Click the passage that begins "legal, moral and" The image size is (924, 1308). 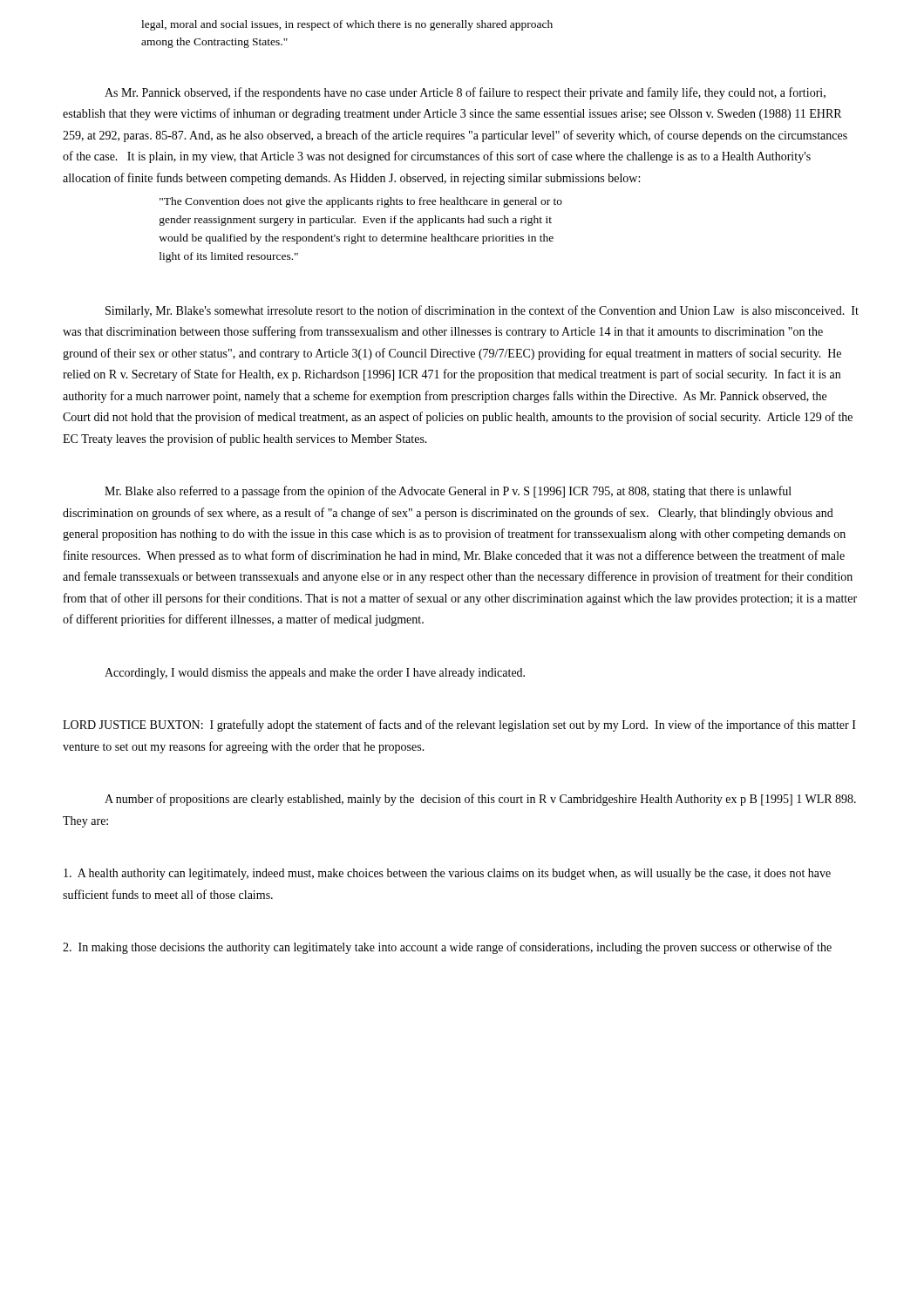[484, 33]
